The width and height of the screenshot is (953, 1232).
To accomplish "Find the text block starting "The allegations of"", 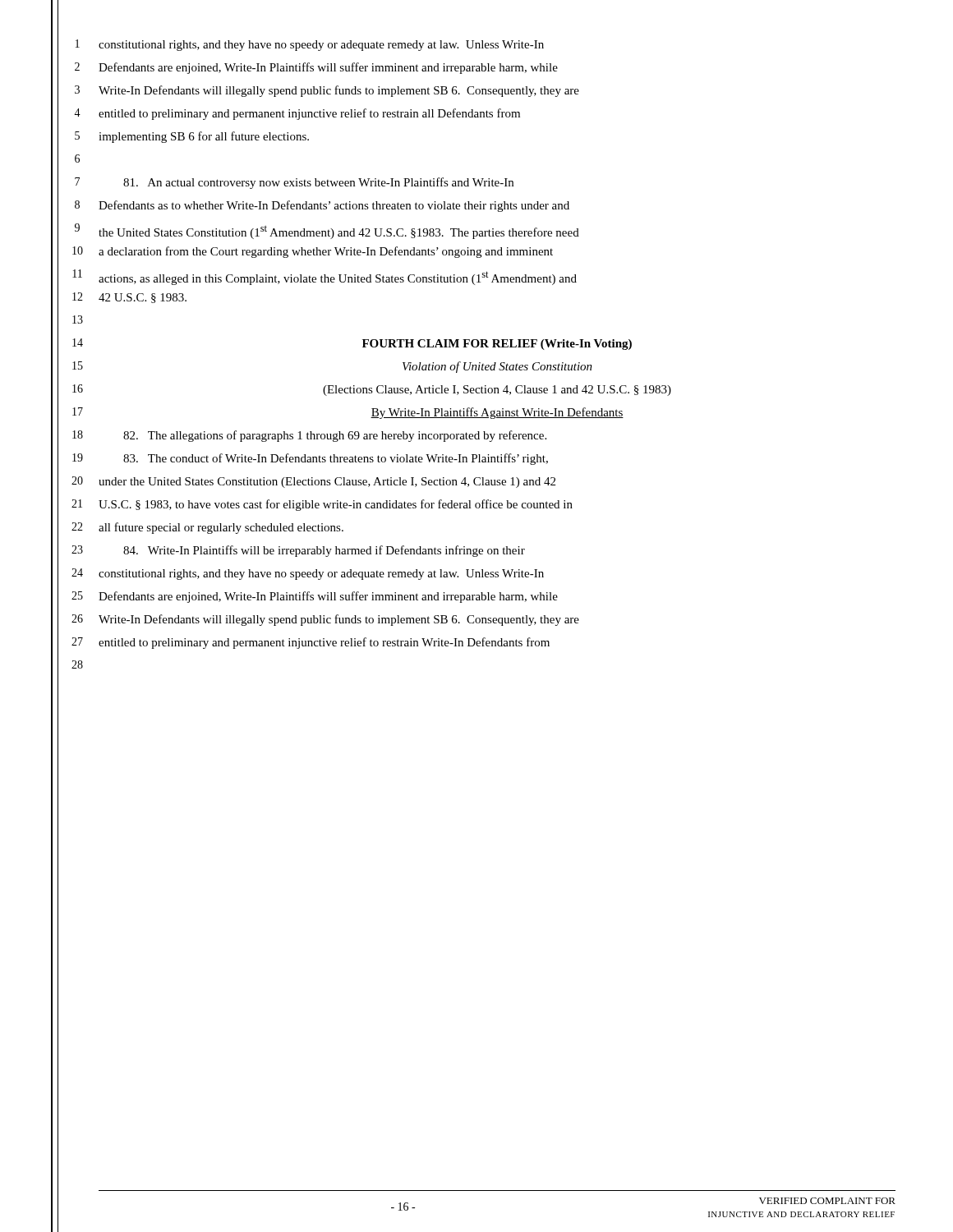I will point(323,435).
